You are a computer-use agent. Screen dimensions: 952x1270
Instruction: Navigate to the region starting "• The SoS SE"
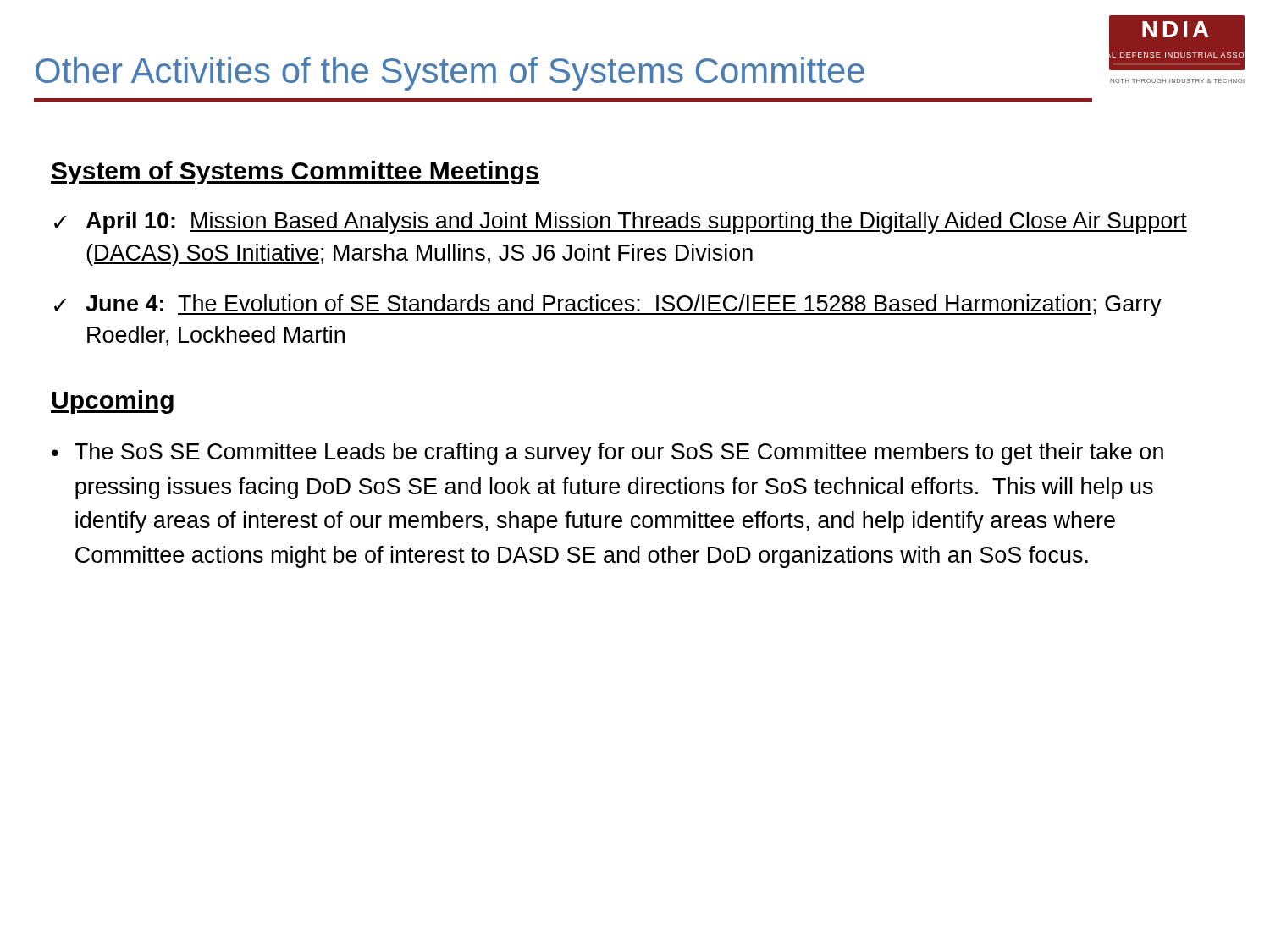635,504
